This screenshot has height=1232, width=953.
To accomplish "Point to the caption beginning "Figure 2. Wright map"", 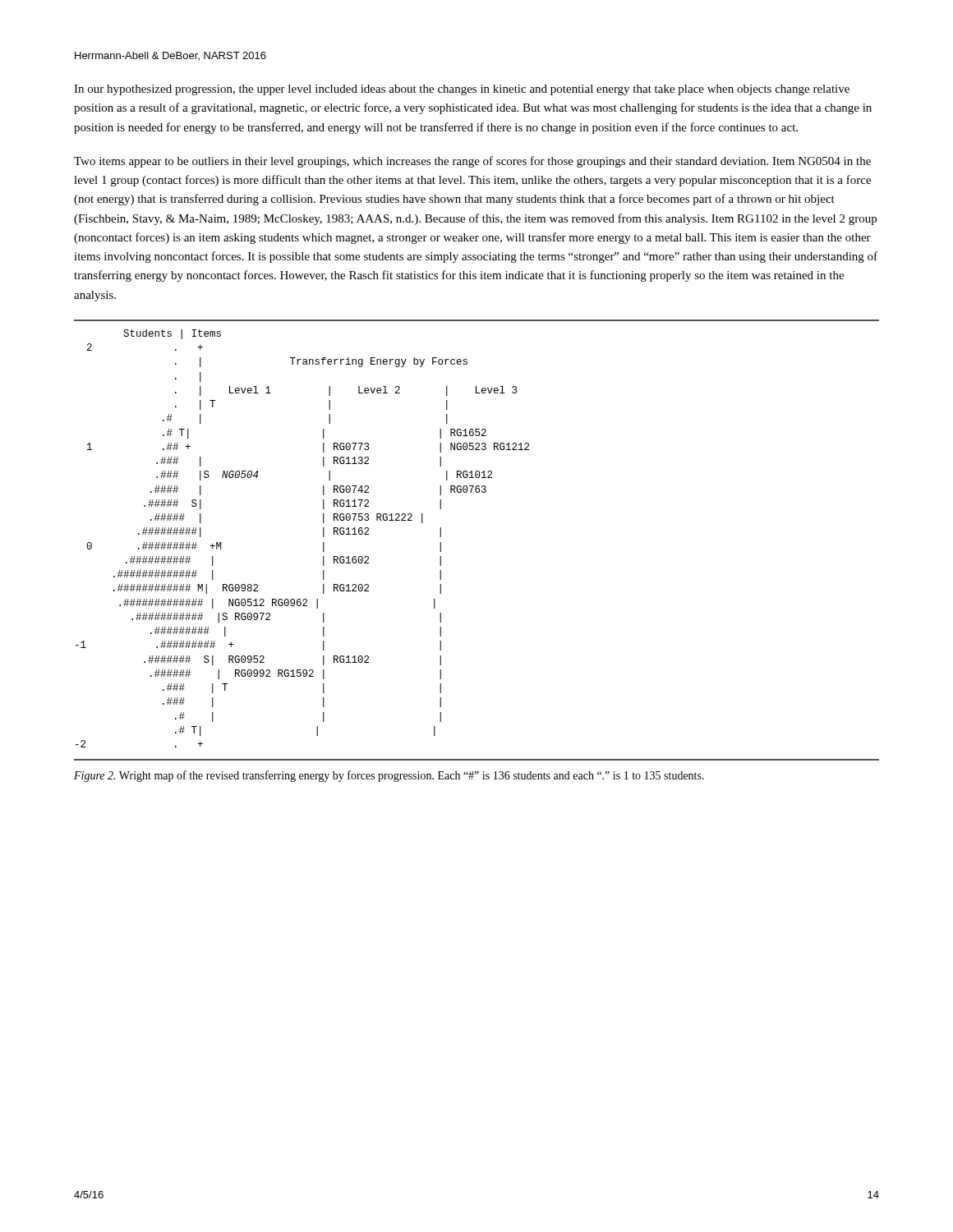I will point(389,776).
